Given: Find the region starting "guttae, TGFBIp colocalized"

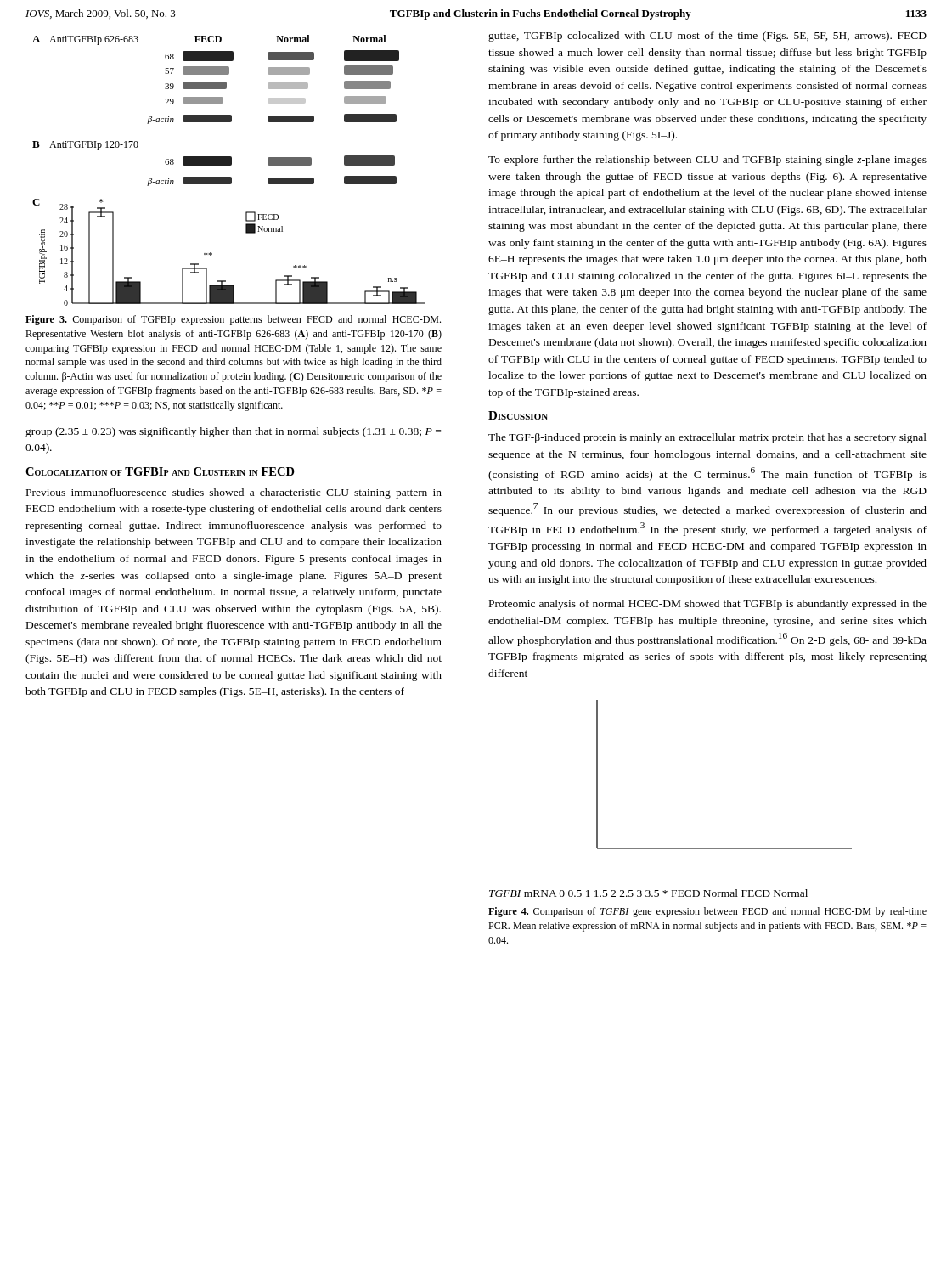Looking at the screenshot, I should point(707,85).
